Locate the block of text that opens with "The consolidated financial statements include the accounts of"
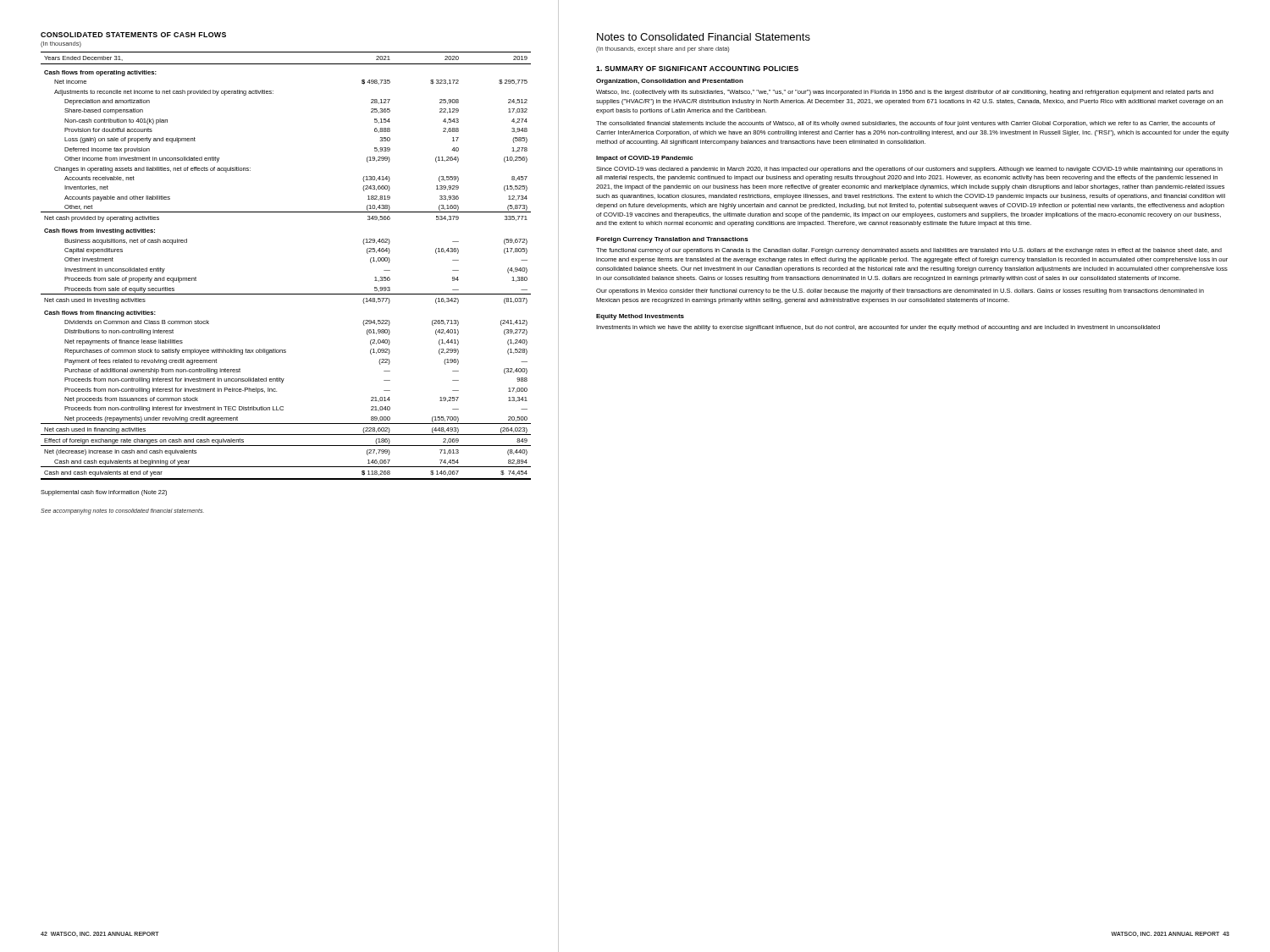Viewport: 1270px width, 952px height. coord(912,133)
